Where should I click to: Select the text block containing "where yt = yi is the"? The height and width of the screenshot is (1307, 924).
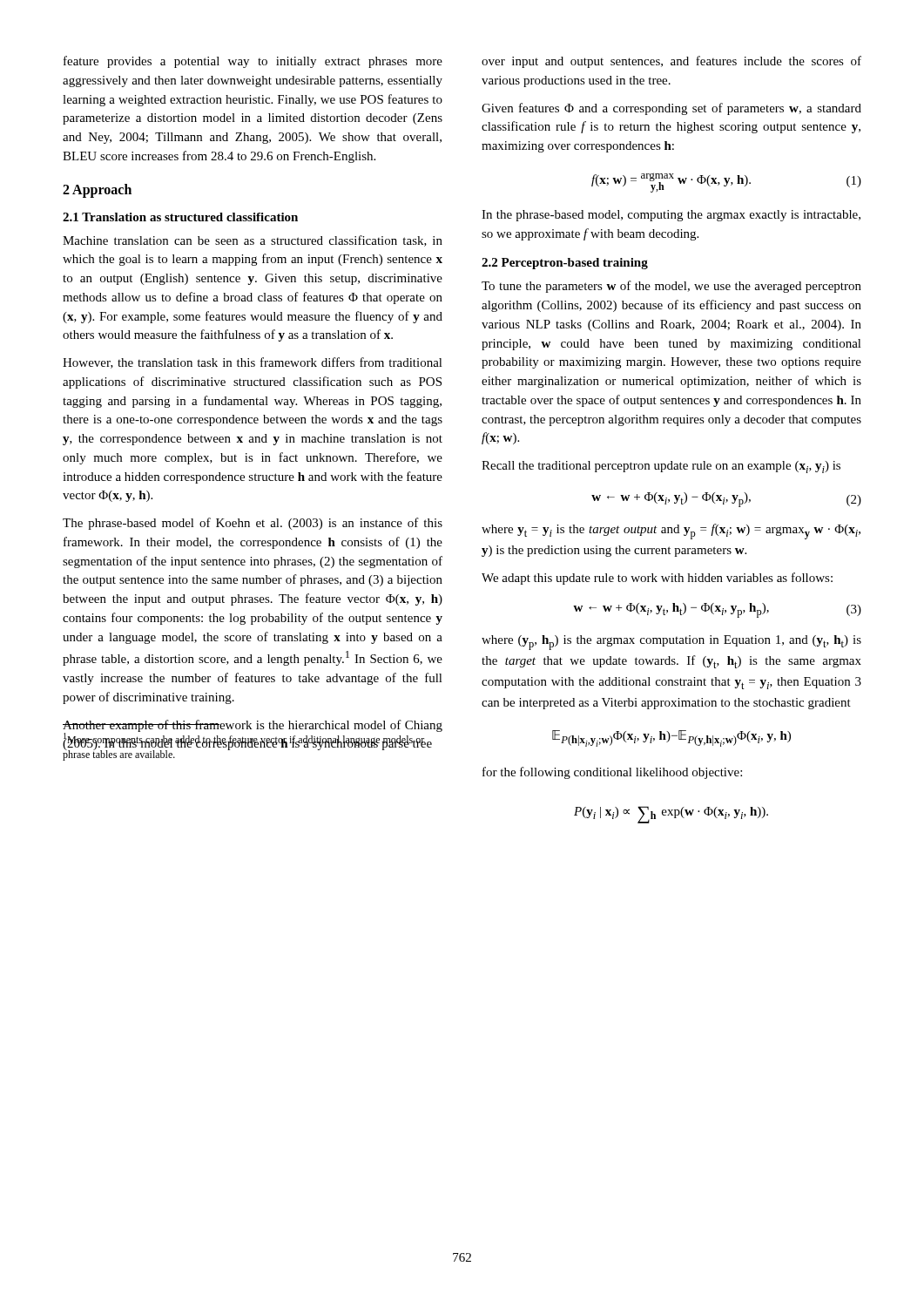click(x=671, y=540)
